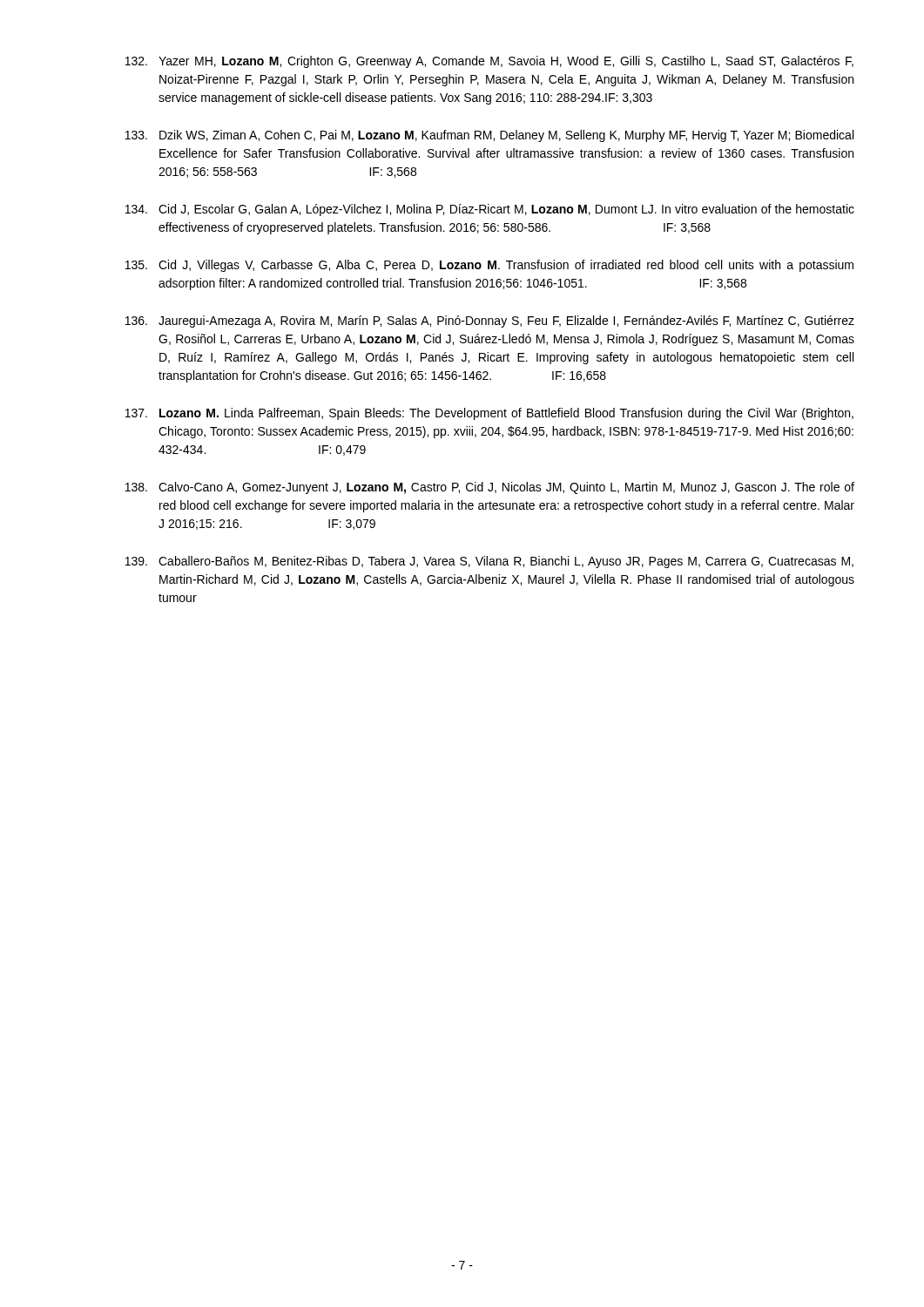Find the block on this page that starts "138. Calvo-Cano A, Gomez-Junyent J, Lozano"
The width and height of the screenshot is (924, 1307).
(475, 506)
